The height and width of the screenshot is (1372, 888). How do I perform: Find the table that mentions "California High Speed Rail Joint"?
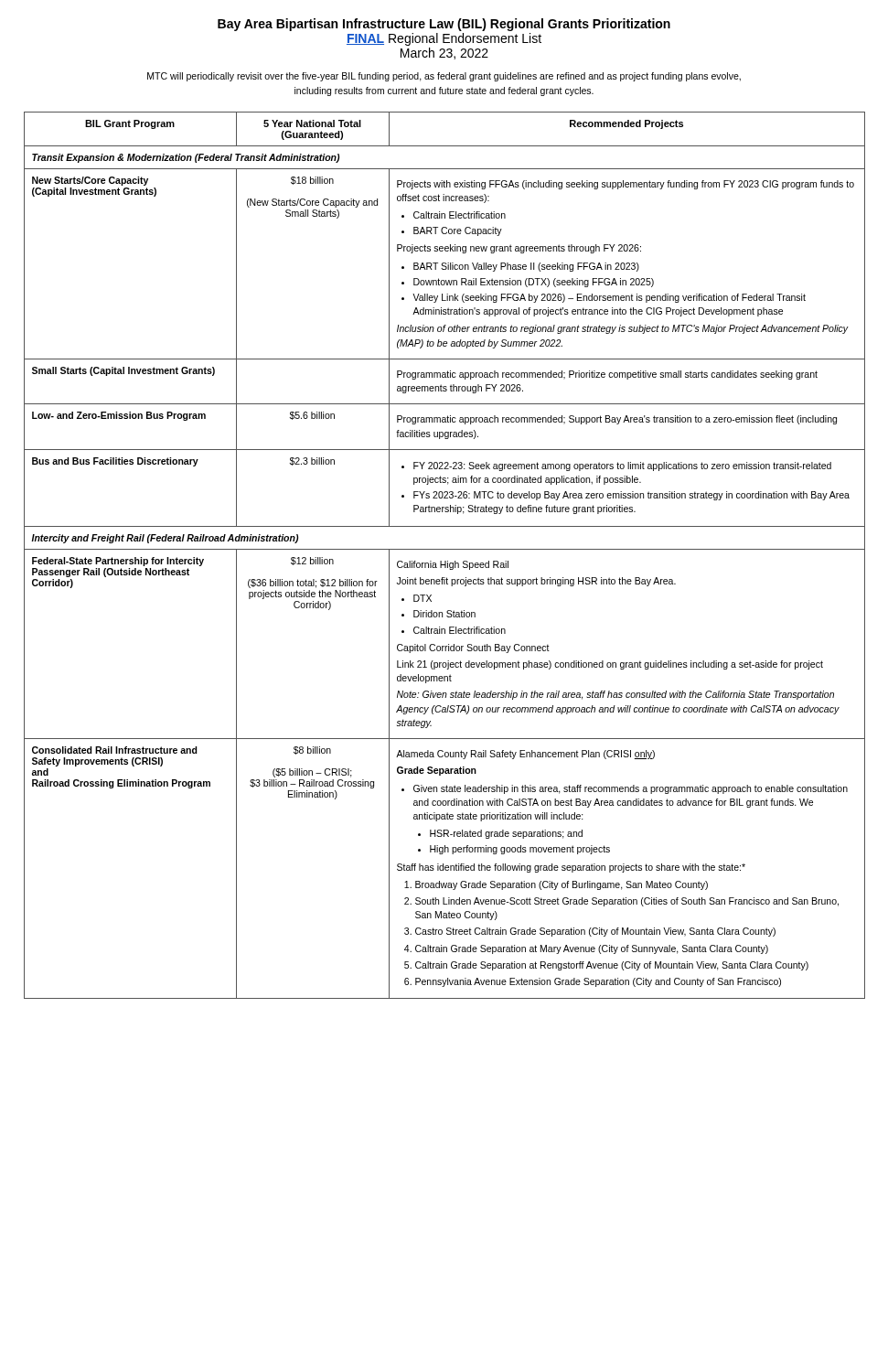pyautogui.click(x=444, y=555)
